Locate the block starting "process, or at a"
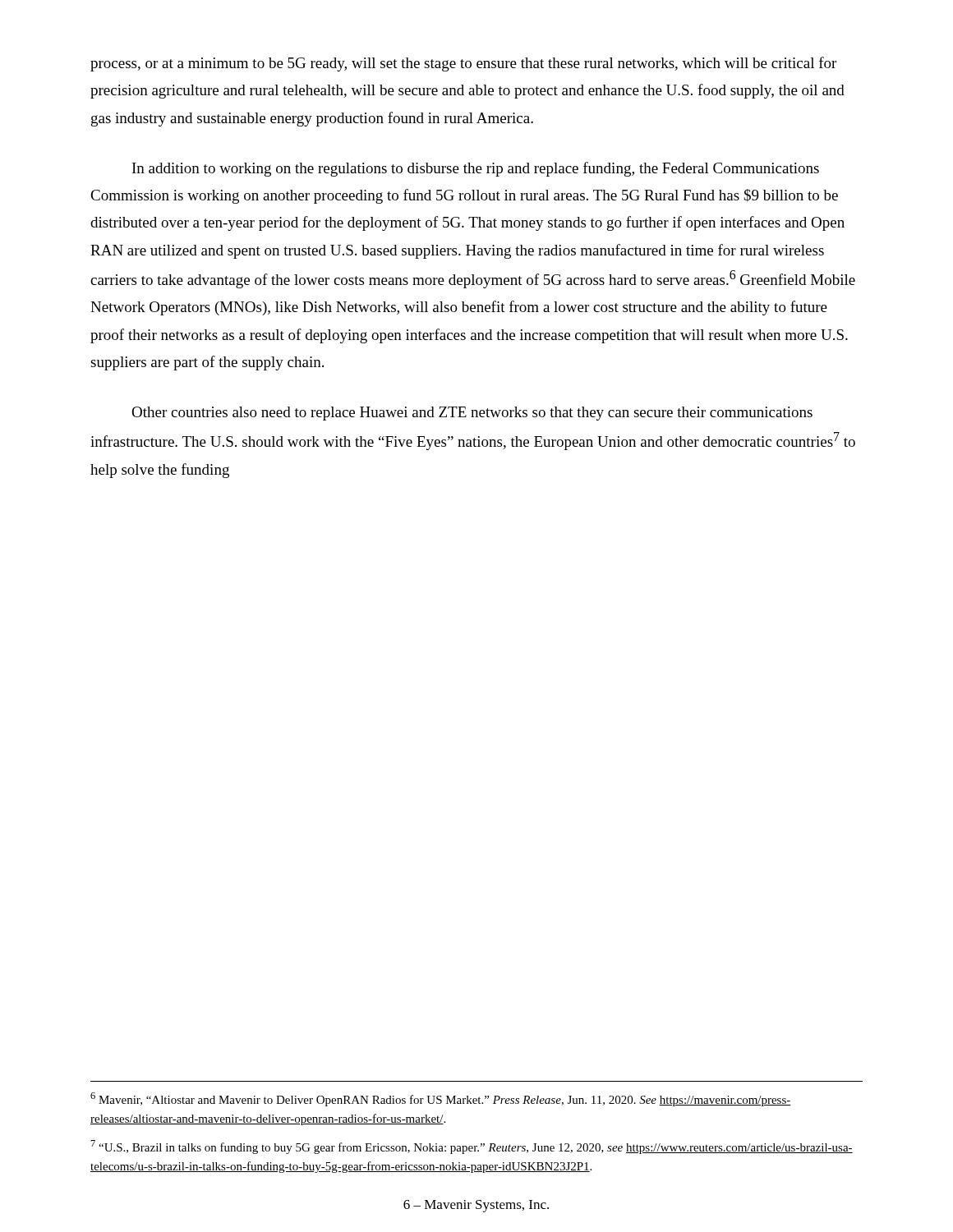Image resolution: width=953 pixels, height=1232 pixels. click(x=476, y=266)
